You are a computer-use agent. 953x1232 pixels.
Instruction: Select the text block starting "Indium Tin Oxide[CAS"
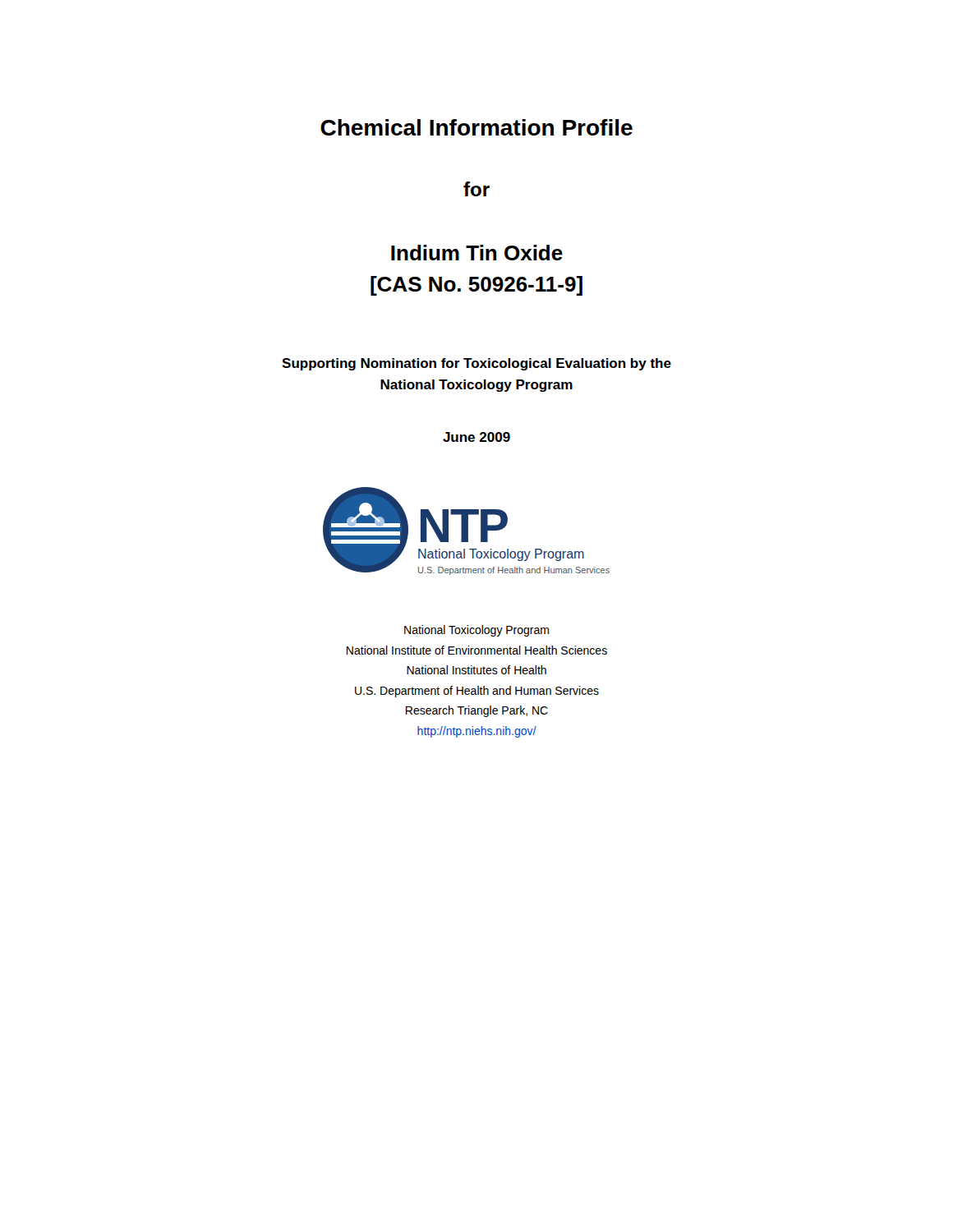tap(476, 268)
